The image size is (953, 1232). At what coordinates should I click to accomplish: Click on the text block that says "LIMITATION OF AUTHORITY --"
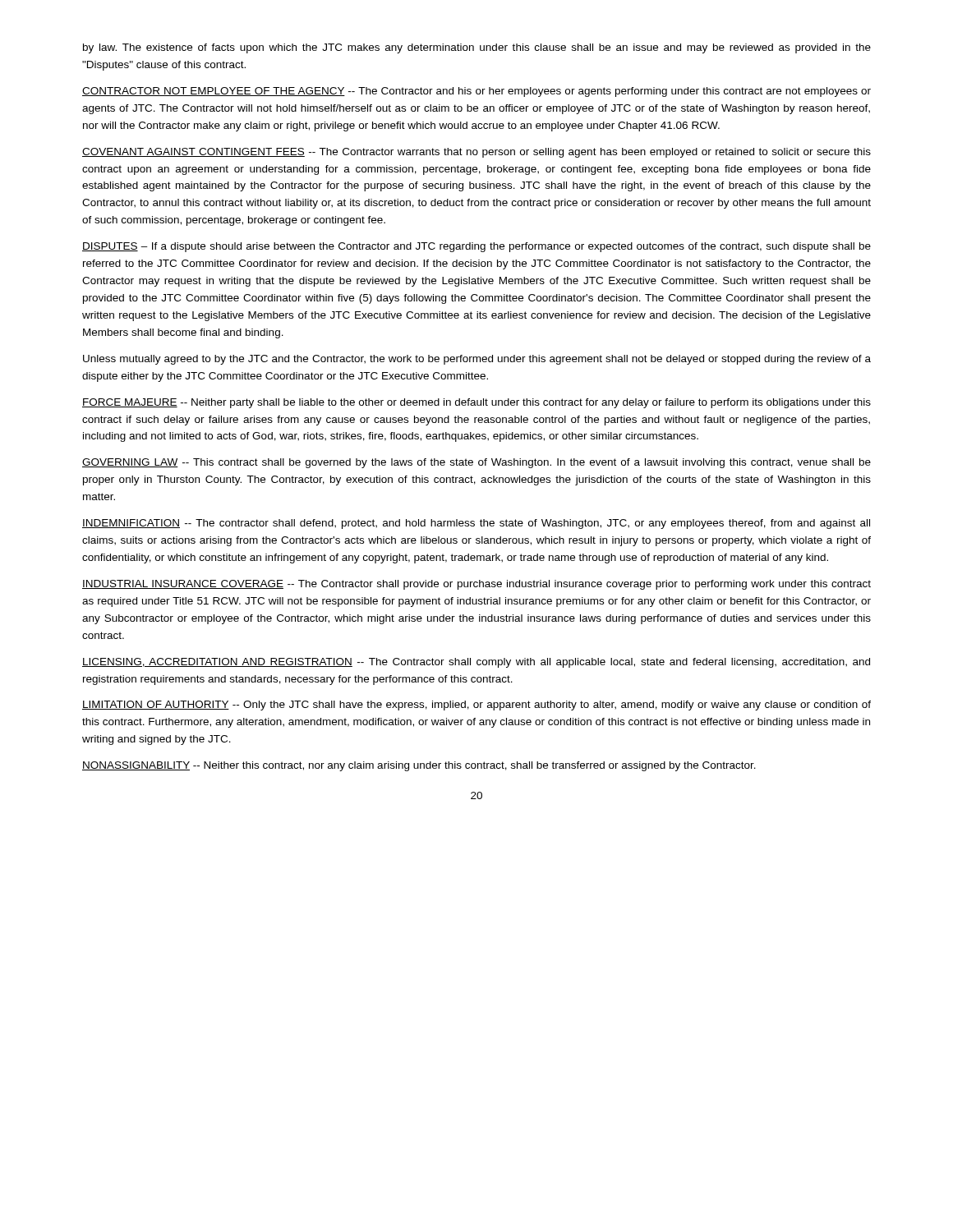click(476, 722)
